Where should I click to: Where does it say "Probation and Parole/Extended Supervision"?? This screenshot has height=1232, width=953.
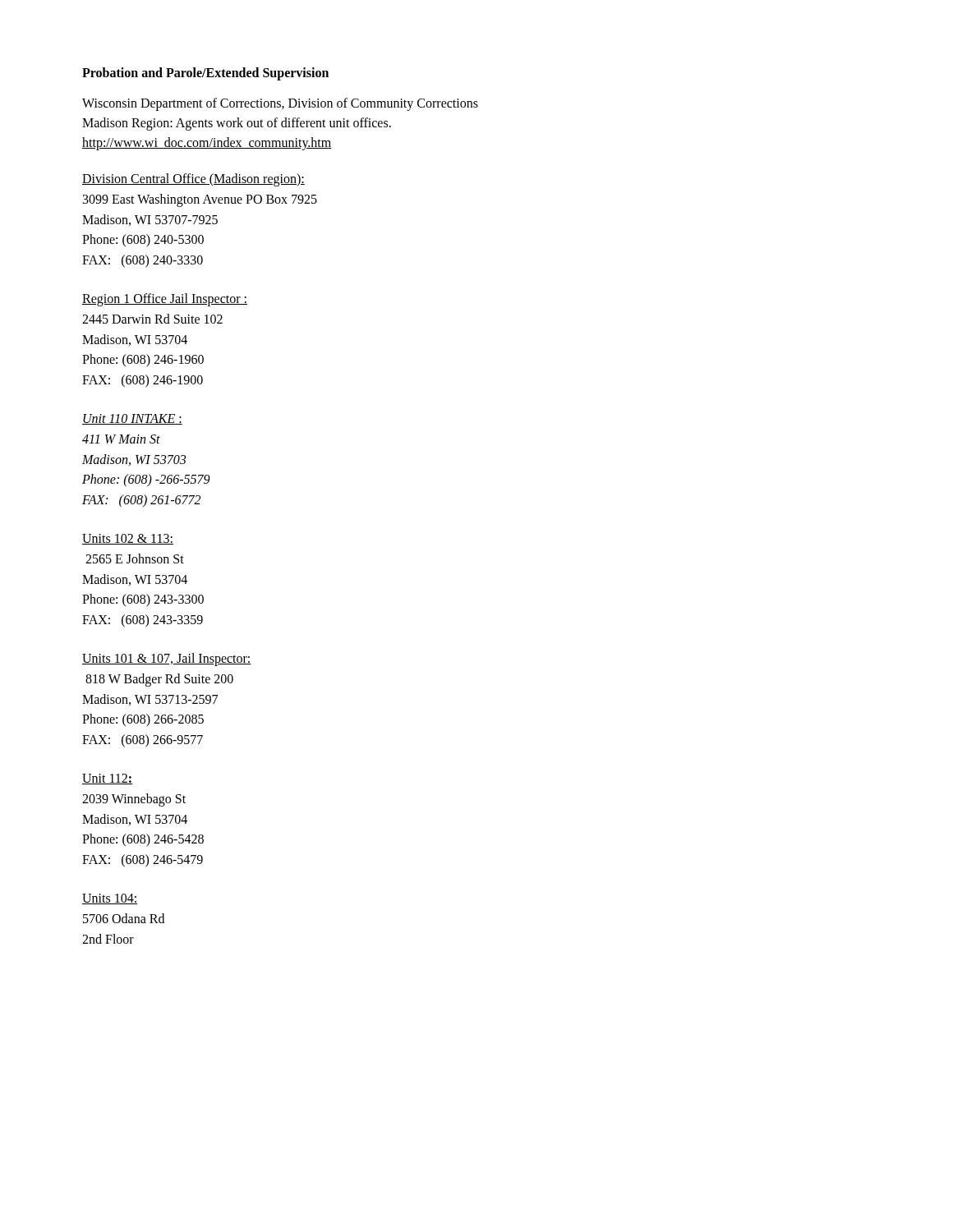point(206,73)
